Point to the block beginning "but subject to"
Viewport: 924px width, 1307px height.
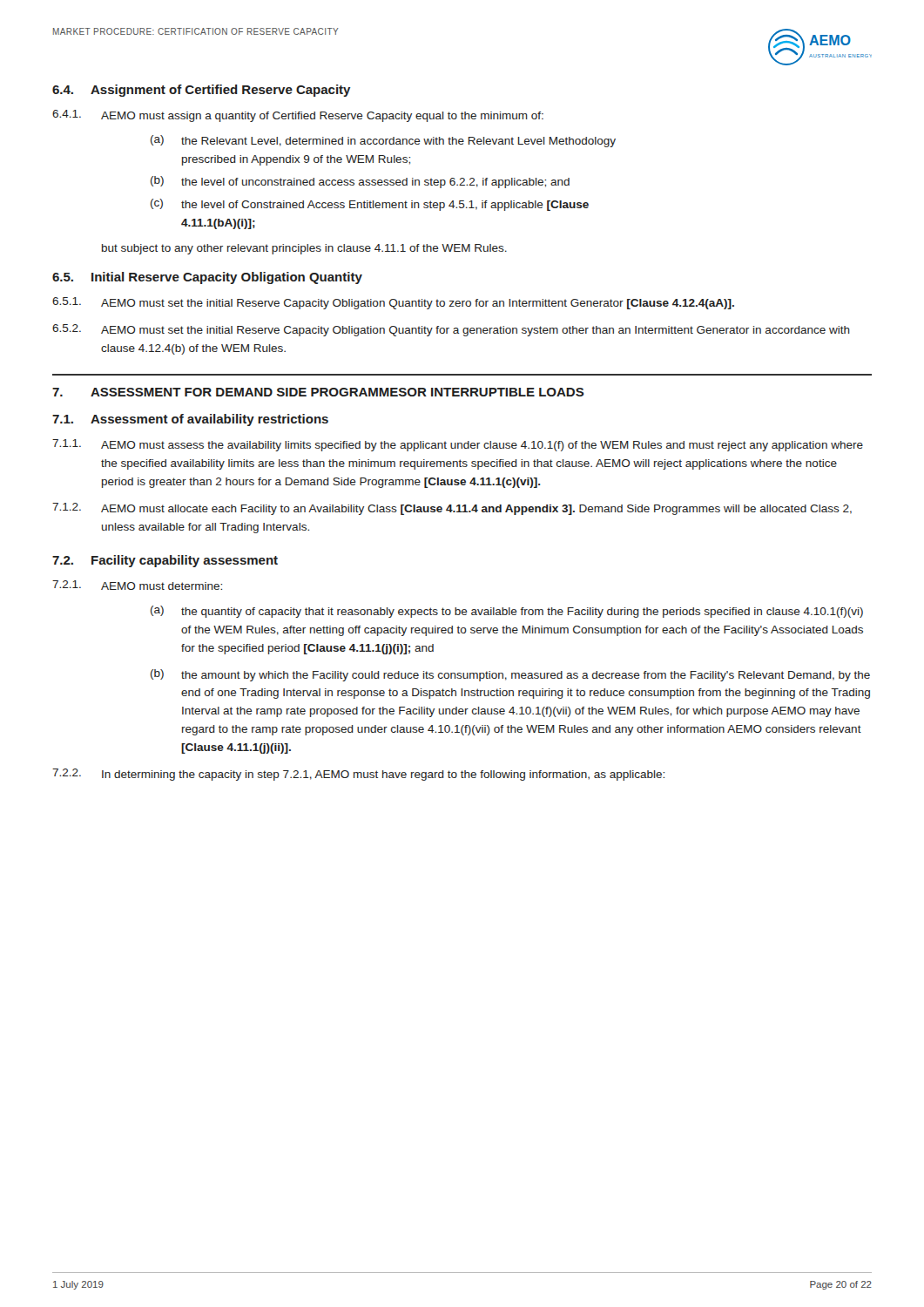(304, 248)
